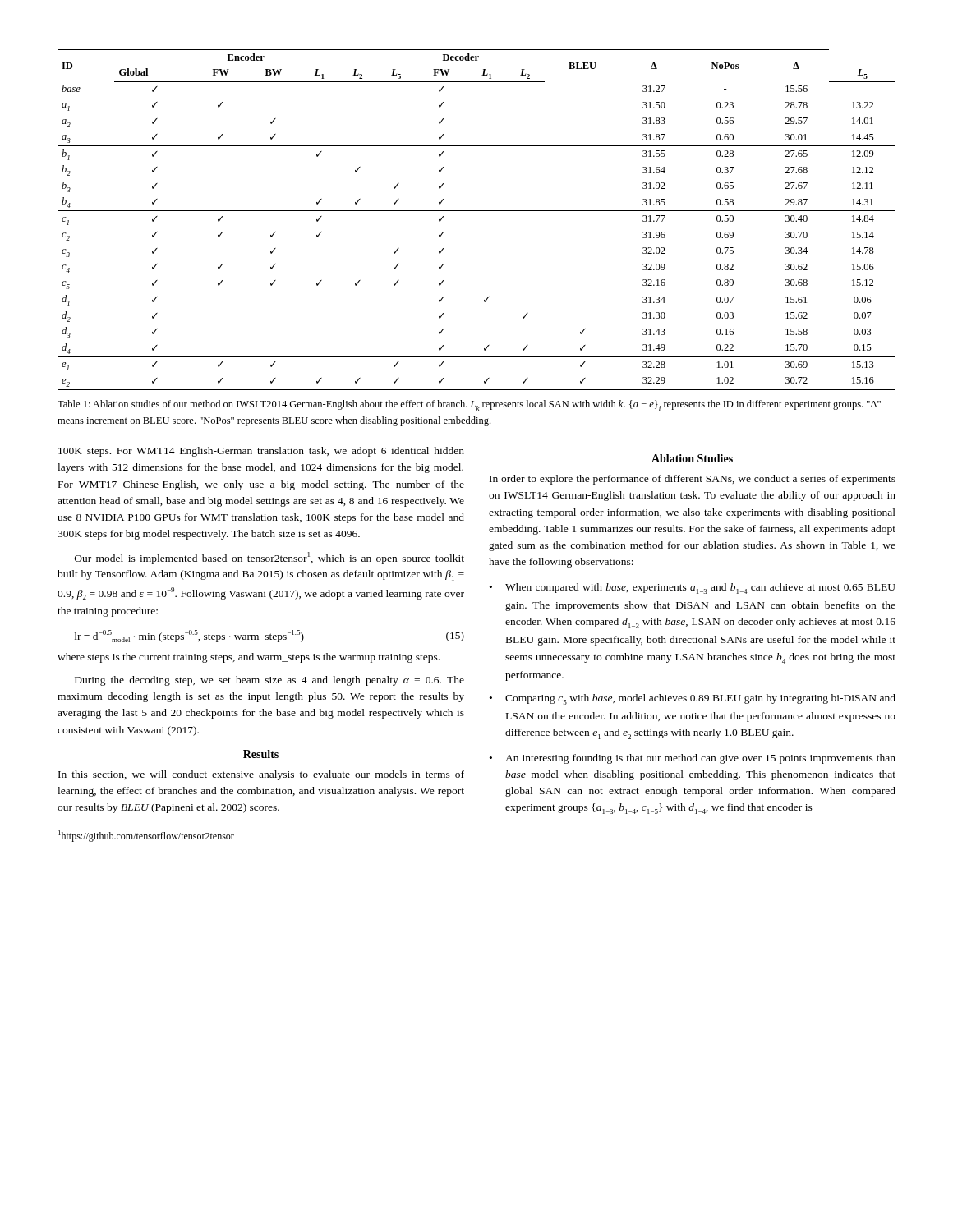Screen dimensions: 1232x953
Task: Select the passage starting "Ablation Studies"
Action: click(x=692, y=459)
